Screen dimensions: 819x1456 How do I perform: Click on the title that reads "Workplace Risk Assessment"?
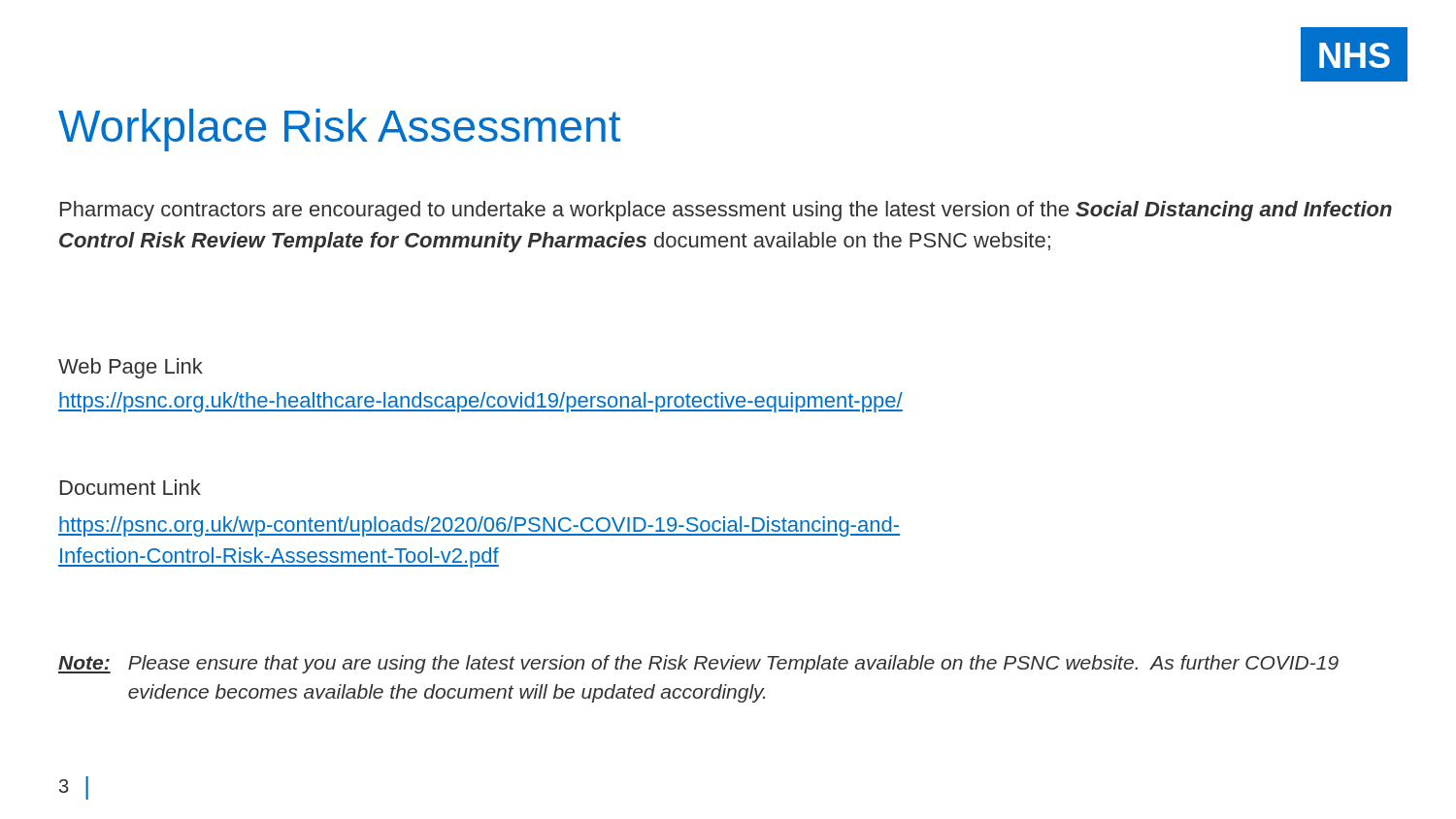[x=339, y=126]
